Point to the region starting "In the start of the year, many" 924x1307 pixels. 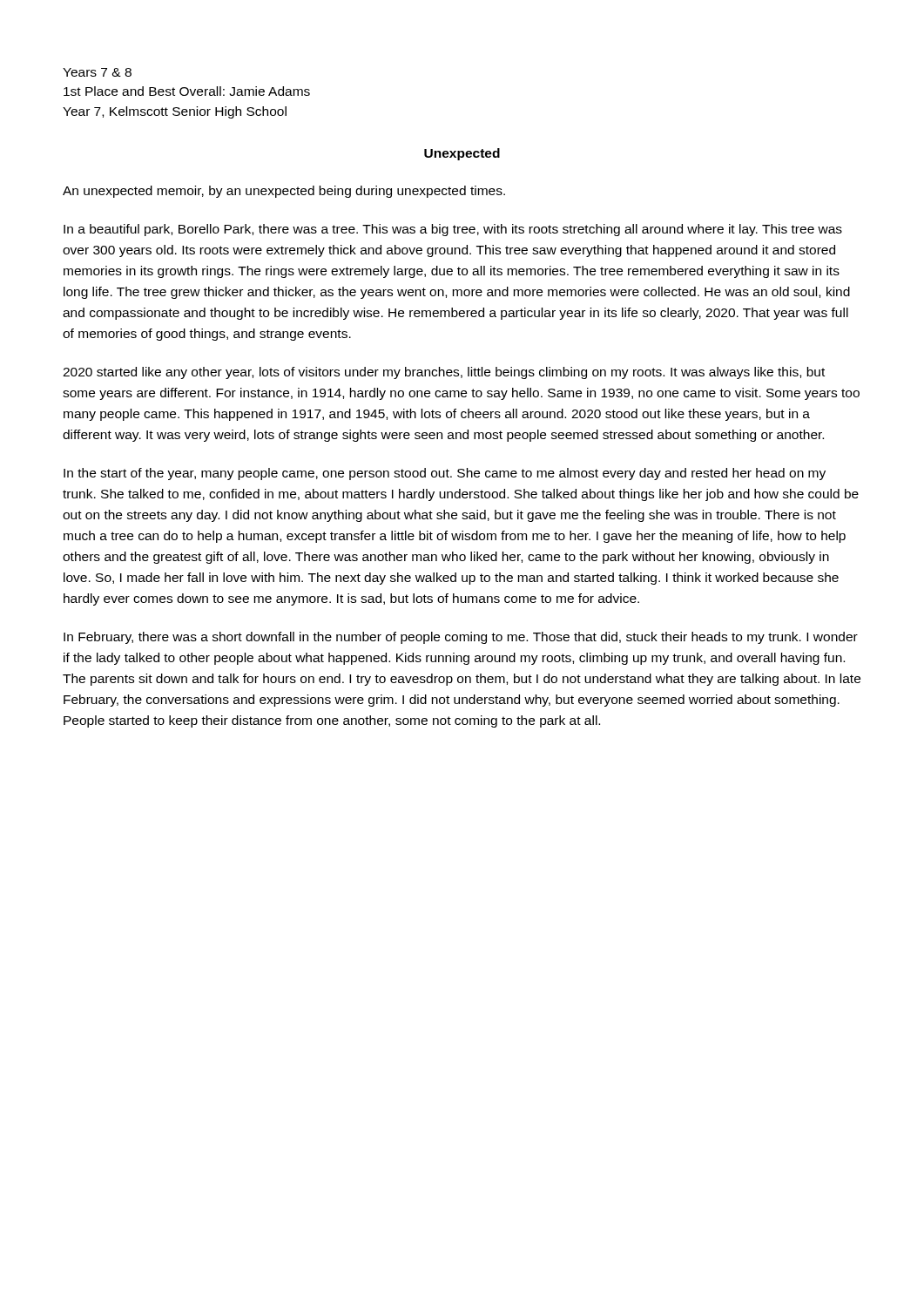click(461, 535)
